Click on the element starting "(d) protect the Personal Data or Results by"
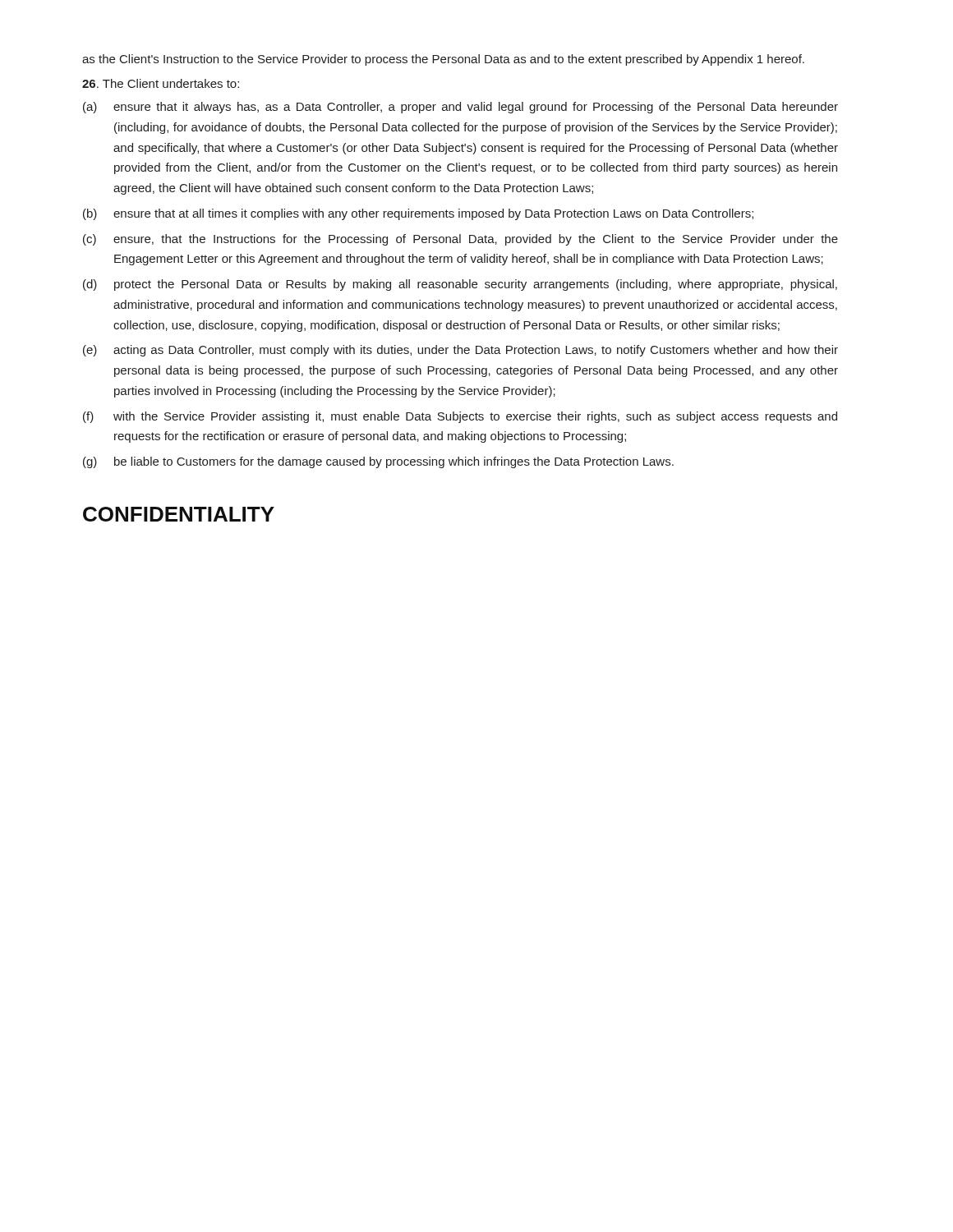This screenshot has width=953, height=1232. [x=460, y=305]
